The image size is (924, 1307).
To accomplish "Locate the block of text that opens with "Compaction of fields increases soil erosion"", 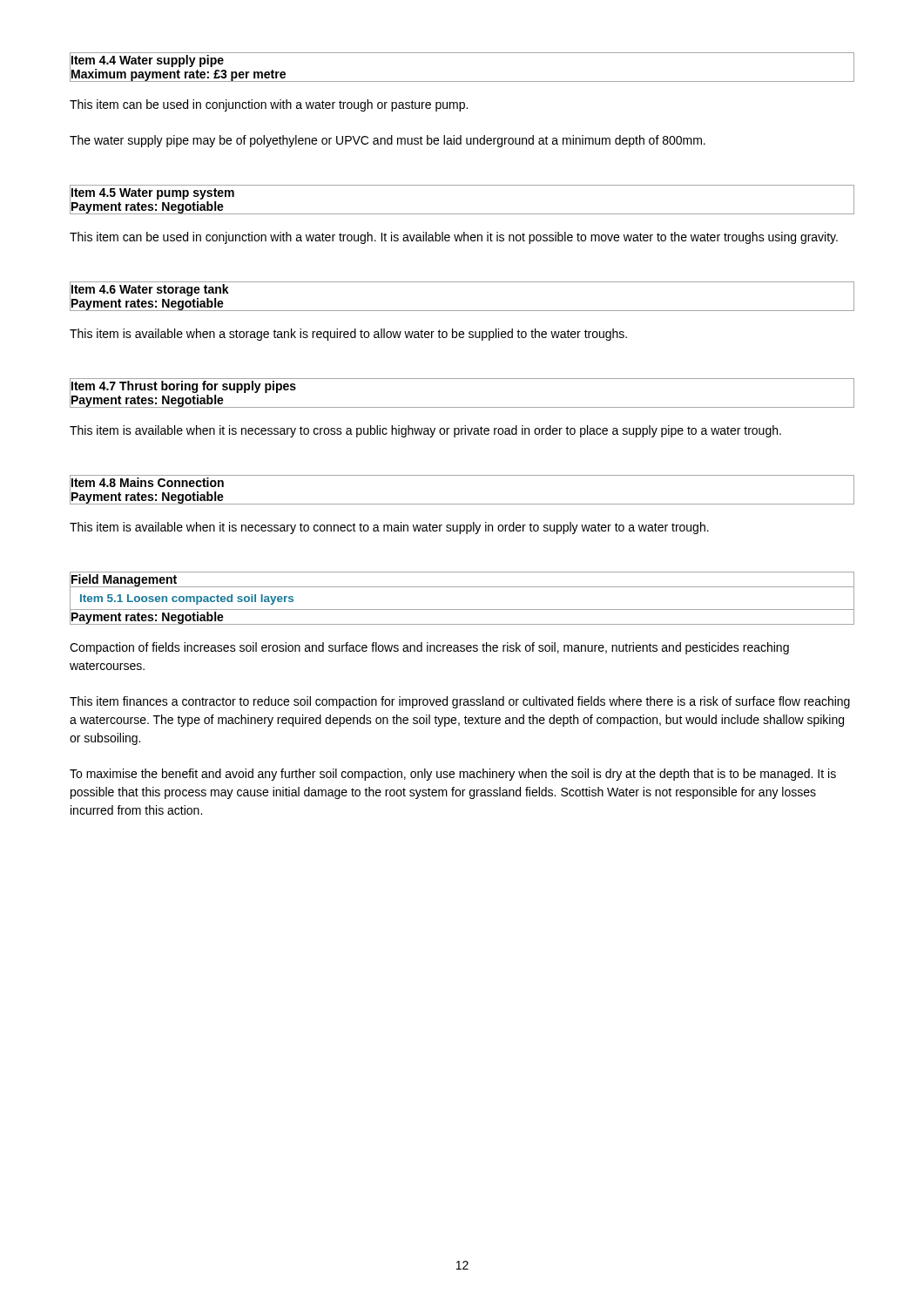I will (430, 657).
